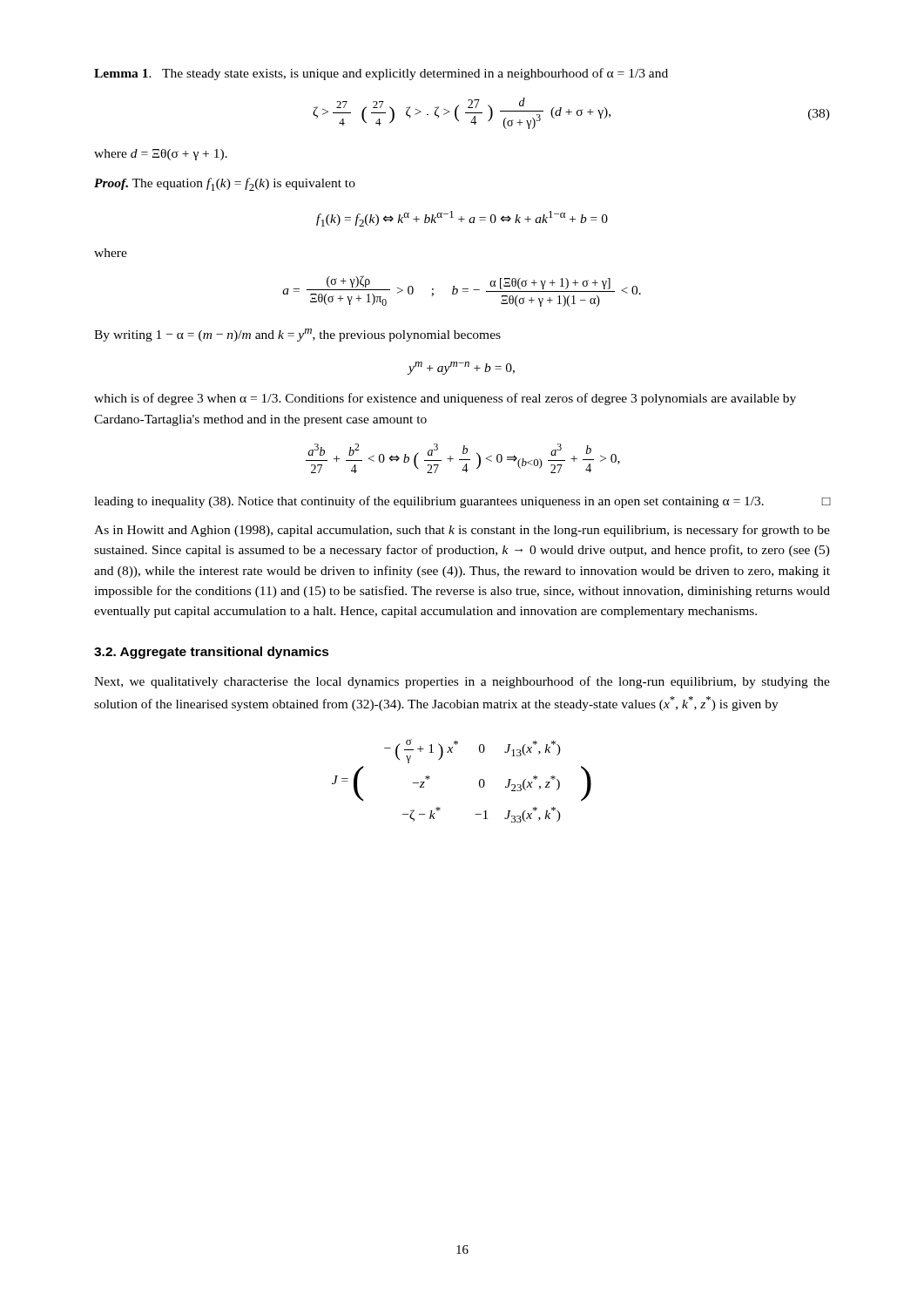The width and height of the screenshot is (924, 1307).
Task: Click on the passage starting "Lemma 1. The steady state exists,"
Action: coord(381,73)
